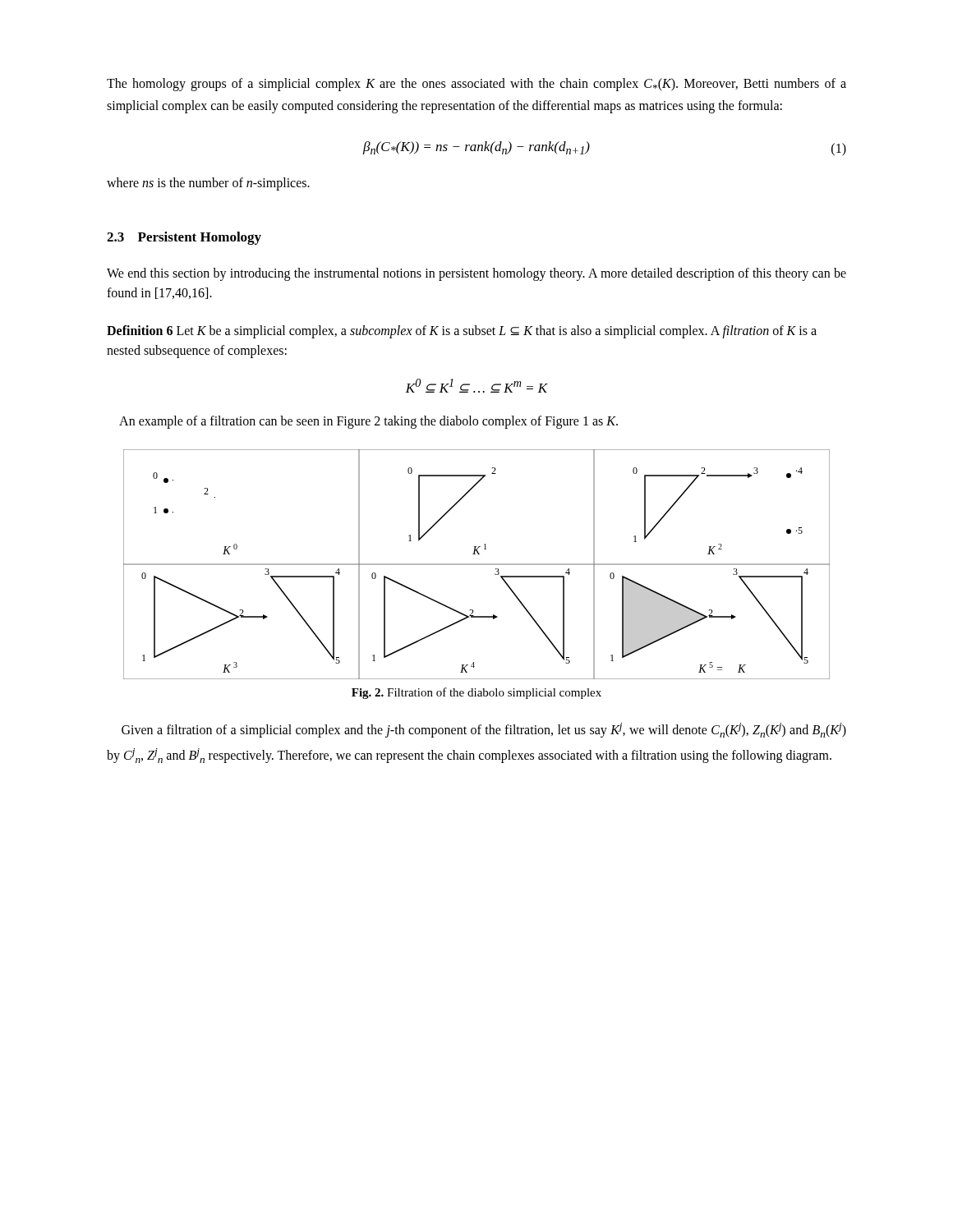Find the illustration
This screenshot has height=1232, width=953.
476,564
